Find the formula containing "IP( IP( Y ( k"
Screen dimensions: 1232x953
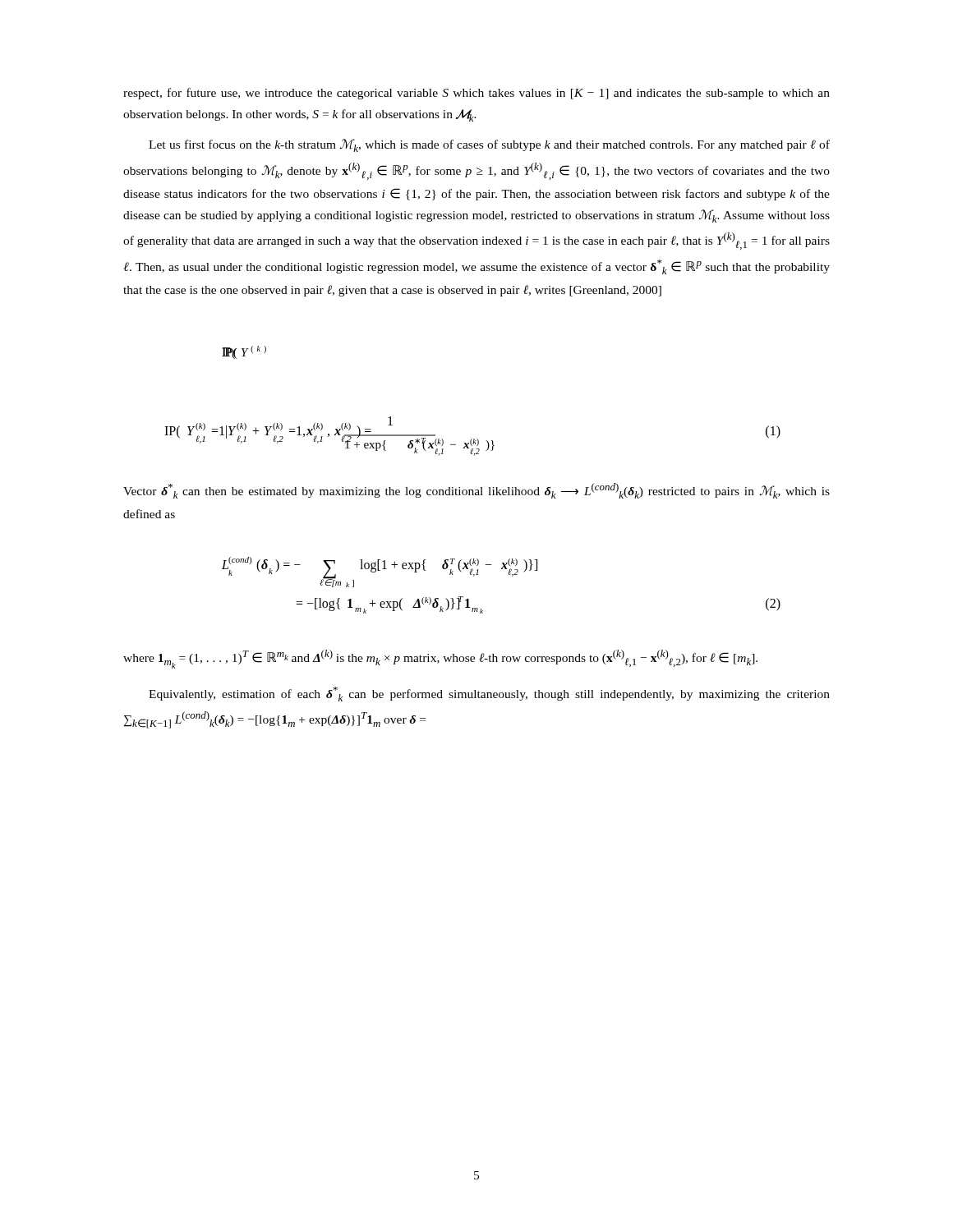[x=244, y=352]
